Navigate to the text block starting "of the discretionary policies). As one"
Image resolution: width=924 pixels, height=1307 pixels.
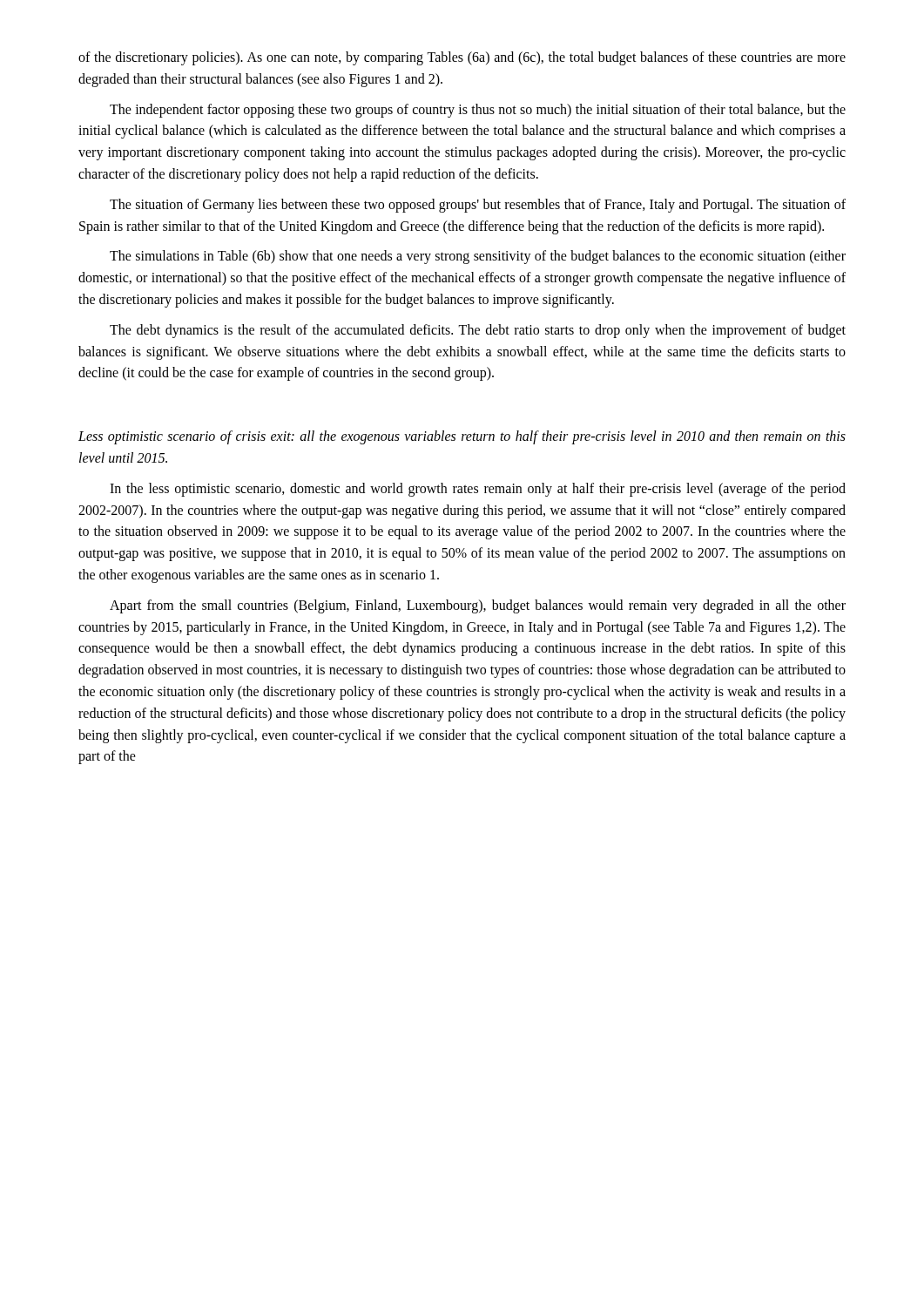point(462,69)
